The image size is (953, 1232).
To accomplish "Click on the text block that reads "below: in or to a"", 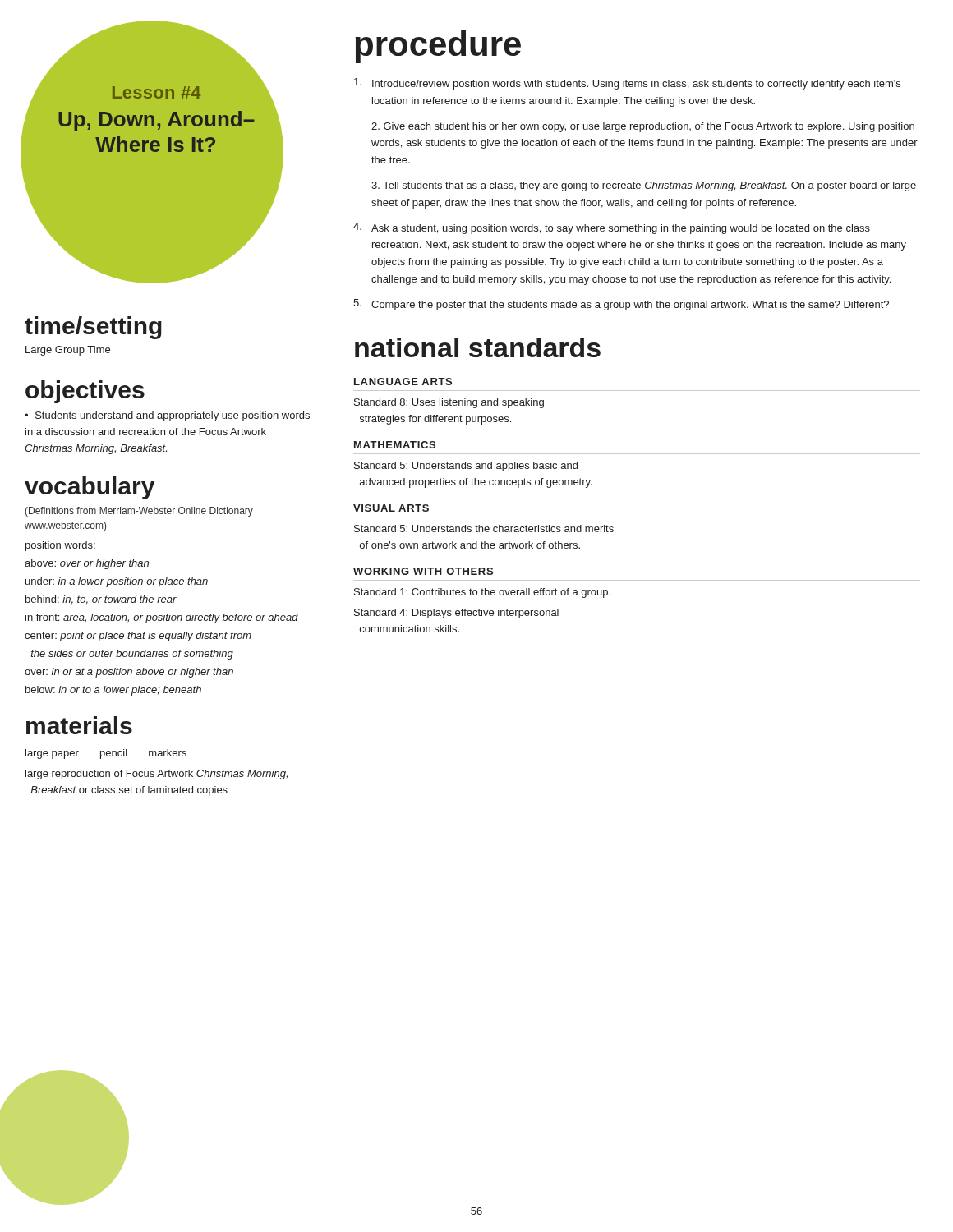I will click(x=170, y=690).
